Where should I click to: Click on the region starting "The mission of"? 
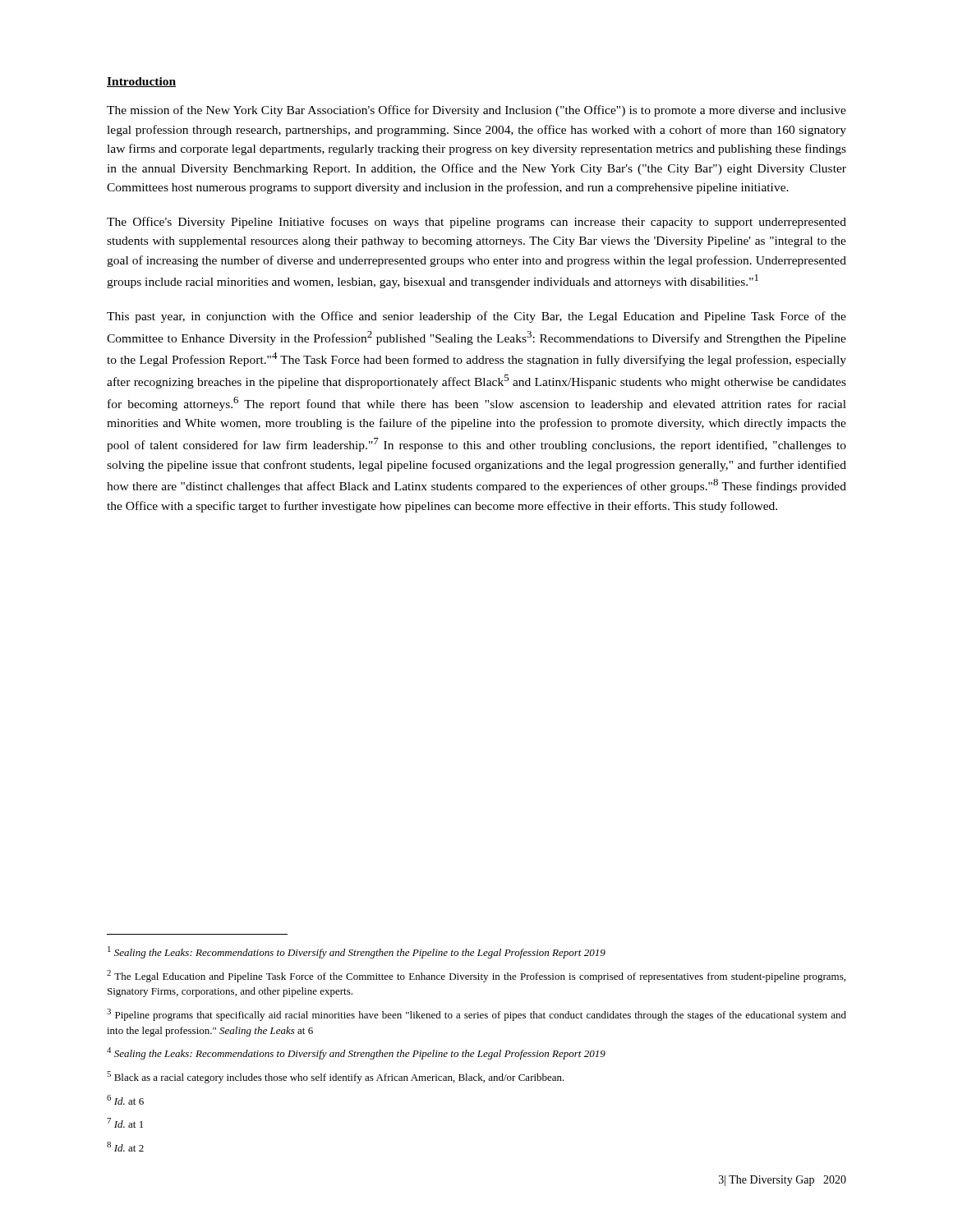476,148
